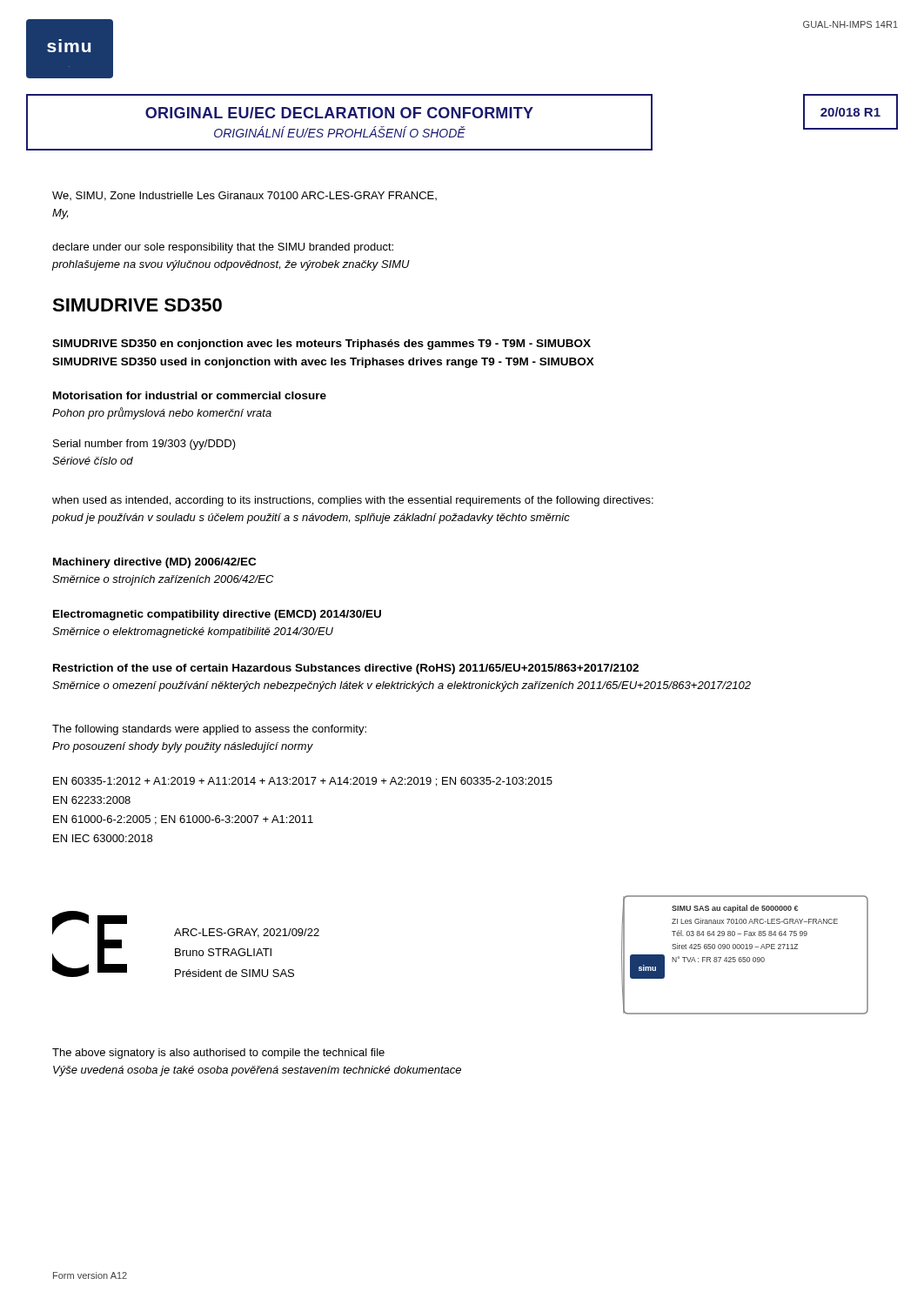Find "20/018 R1" on this page
The width and height of the screenshot is (924, 1305).
(x=850, y=112)
